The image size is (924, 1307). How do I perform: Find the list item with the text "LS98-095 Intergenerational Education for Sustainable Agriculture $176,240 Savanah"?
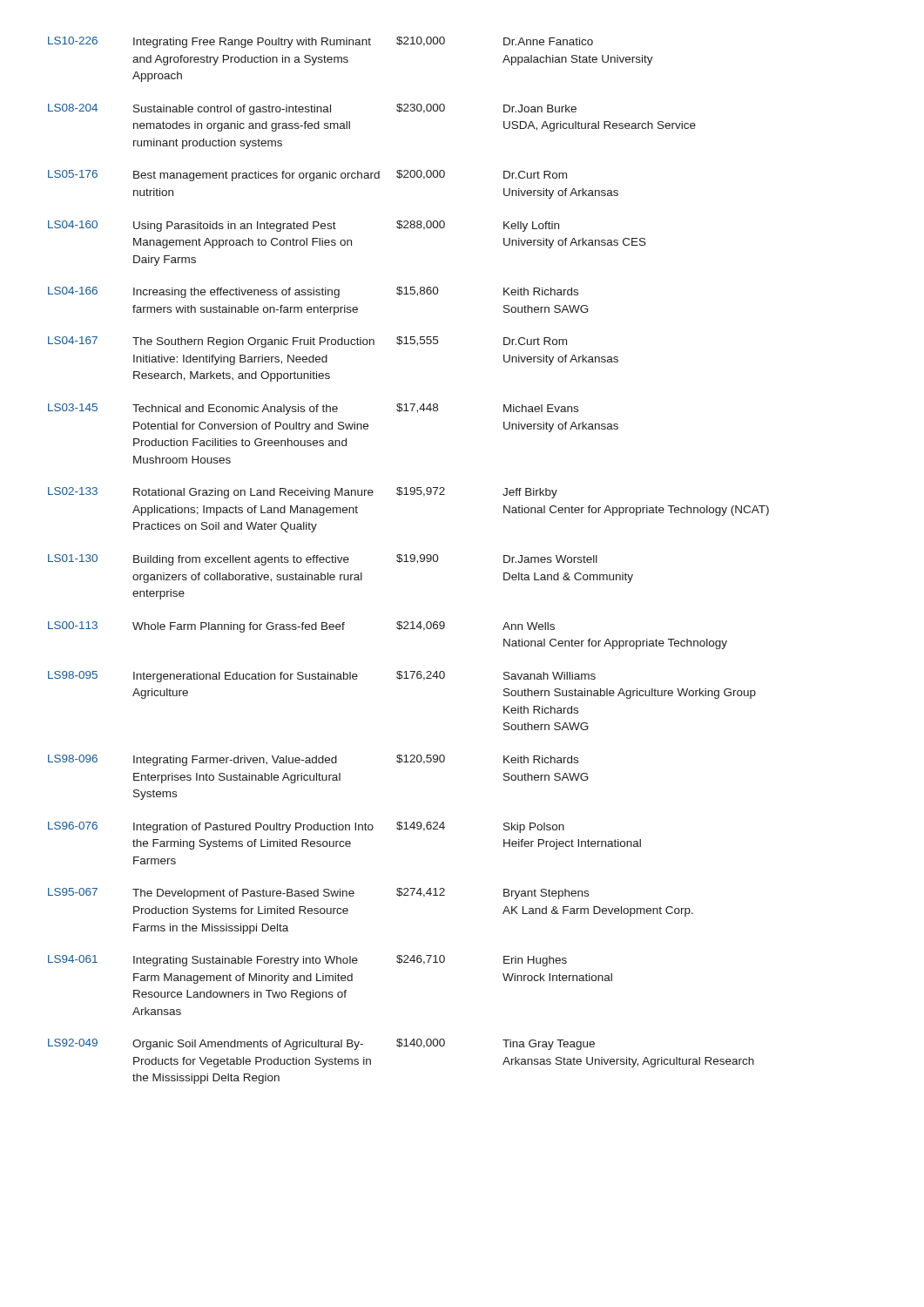pos(322,677)
